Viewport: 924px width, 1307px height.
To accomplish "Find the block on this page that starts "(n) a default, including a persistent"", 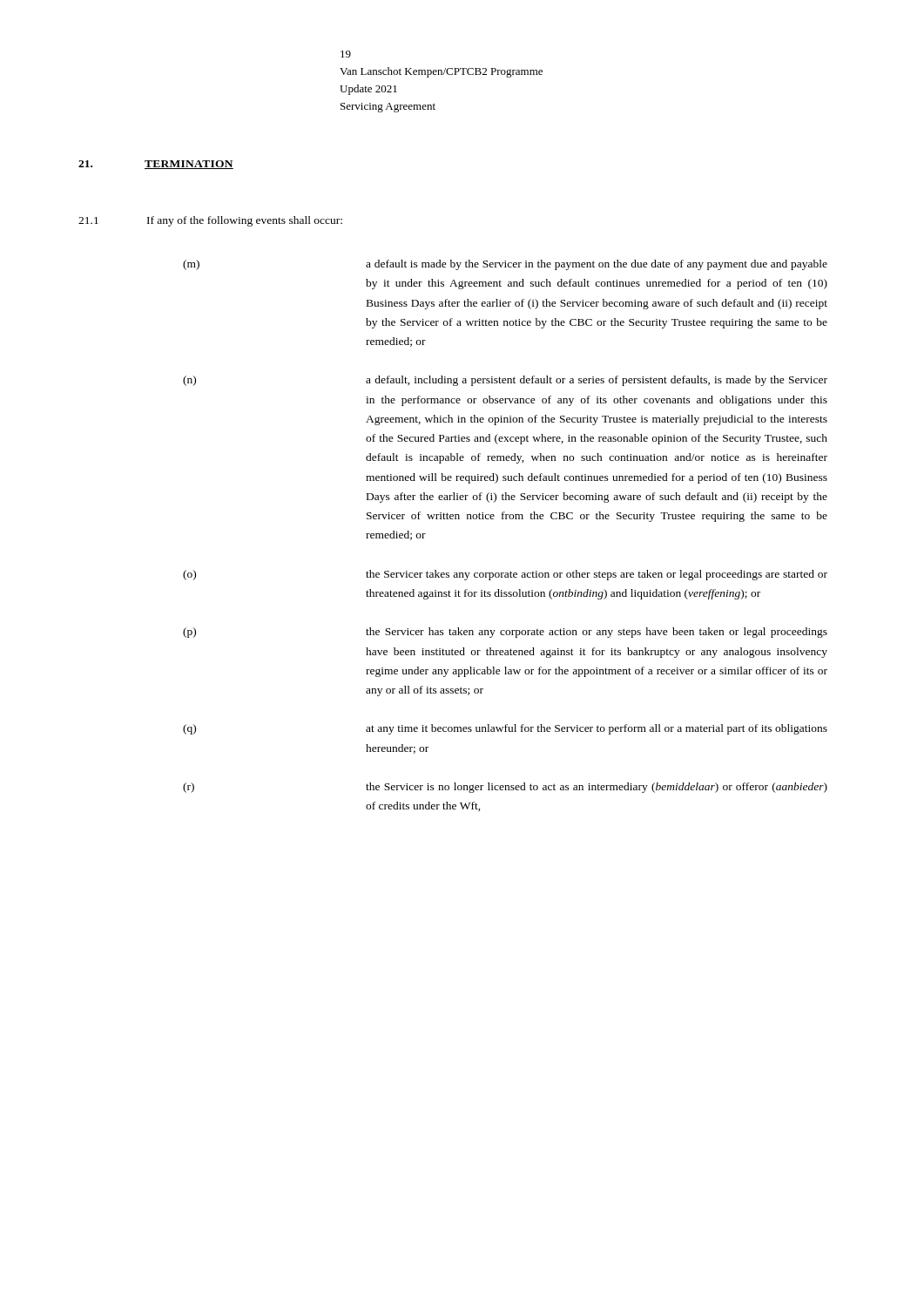I will click(453, 458).
